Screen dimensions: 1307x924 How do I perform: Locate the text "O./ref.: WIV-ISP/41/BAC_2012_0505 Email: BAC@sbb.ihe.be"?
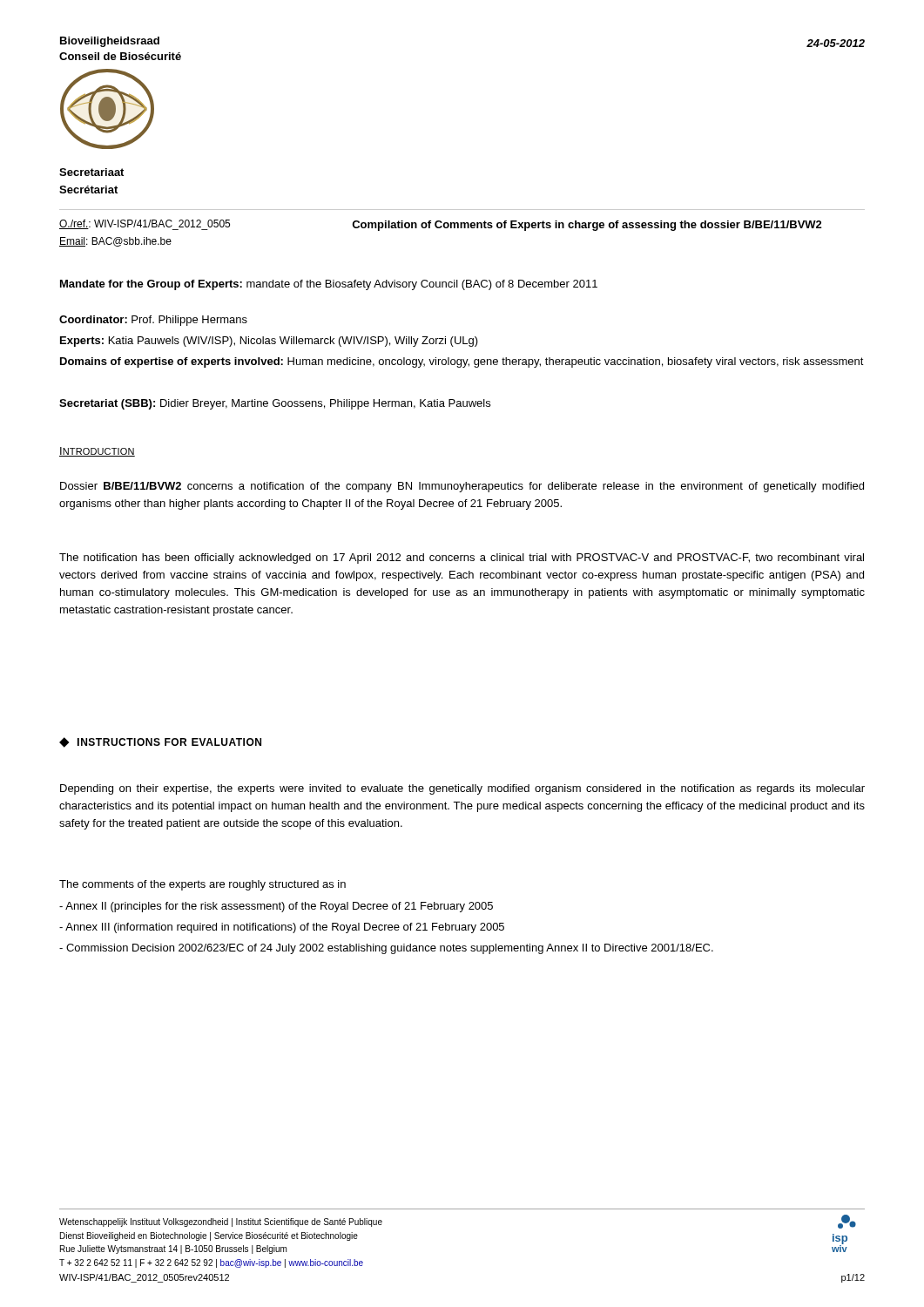[145, 233]
